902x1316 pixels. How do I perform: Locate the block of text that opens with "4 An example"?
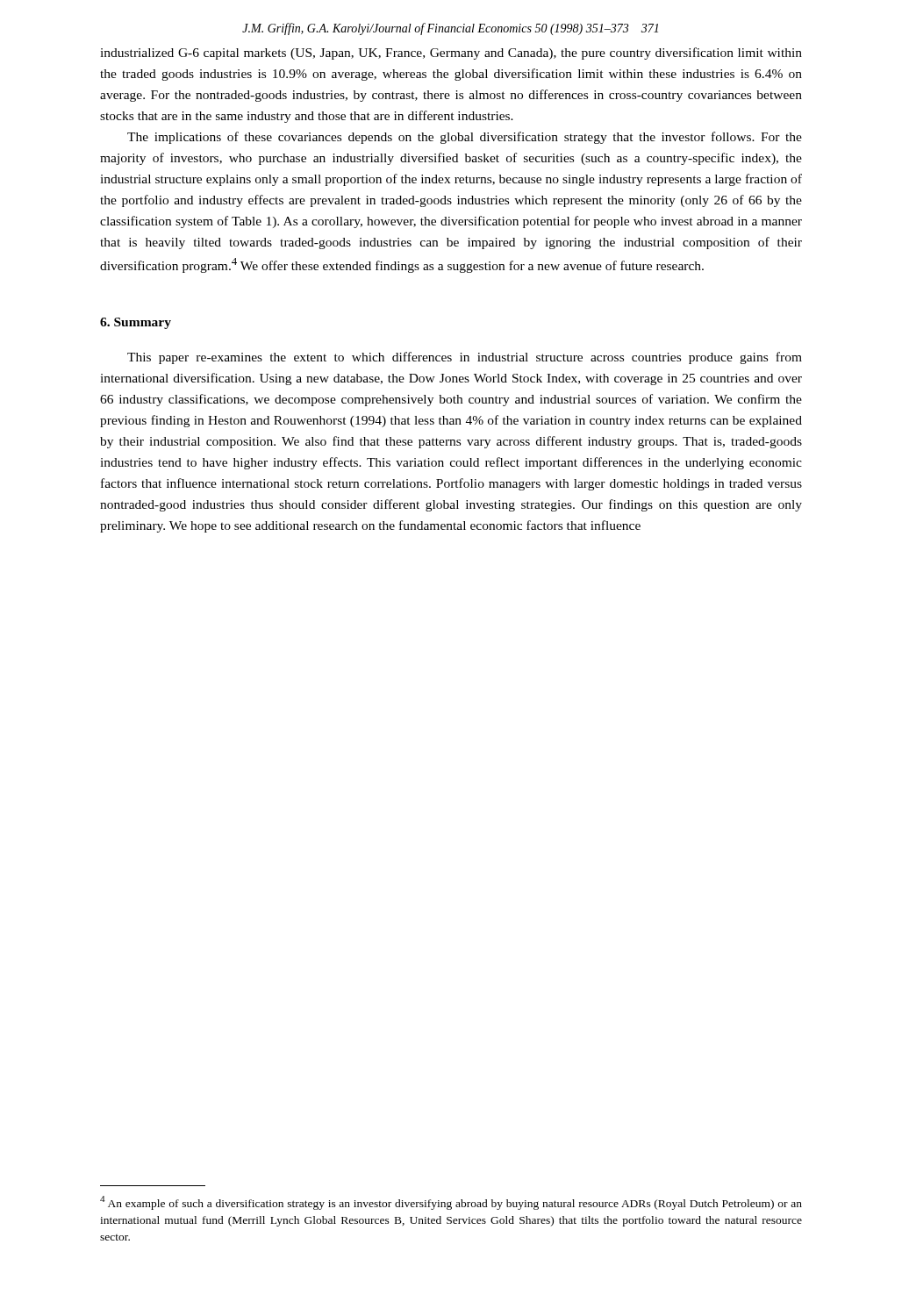pos(451,1218)
